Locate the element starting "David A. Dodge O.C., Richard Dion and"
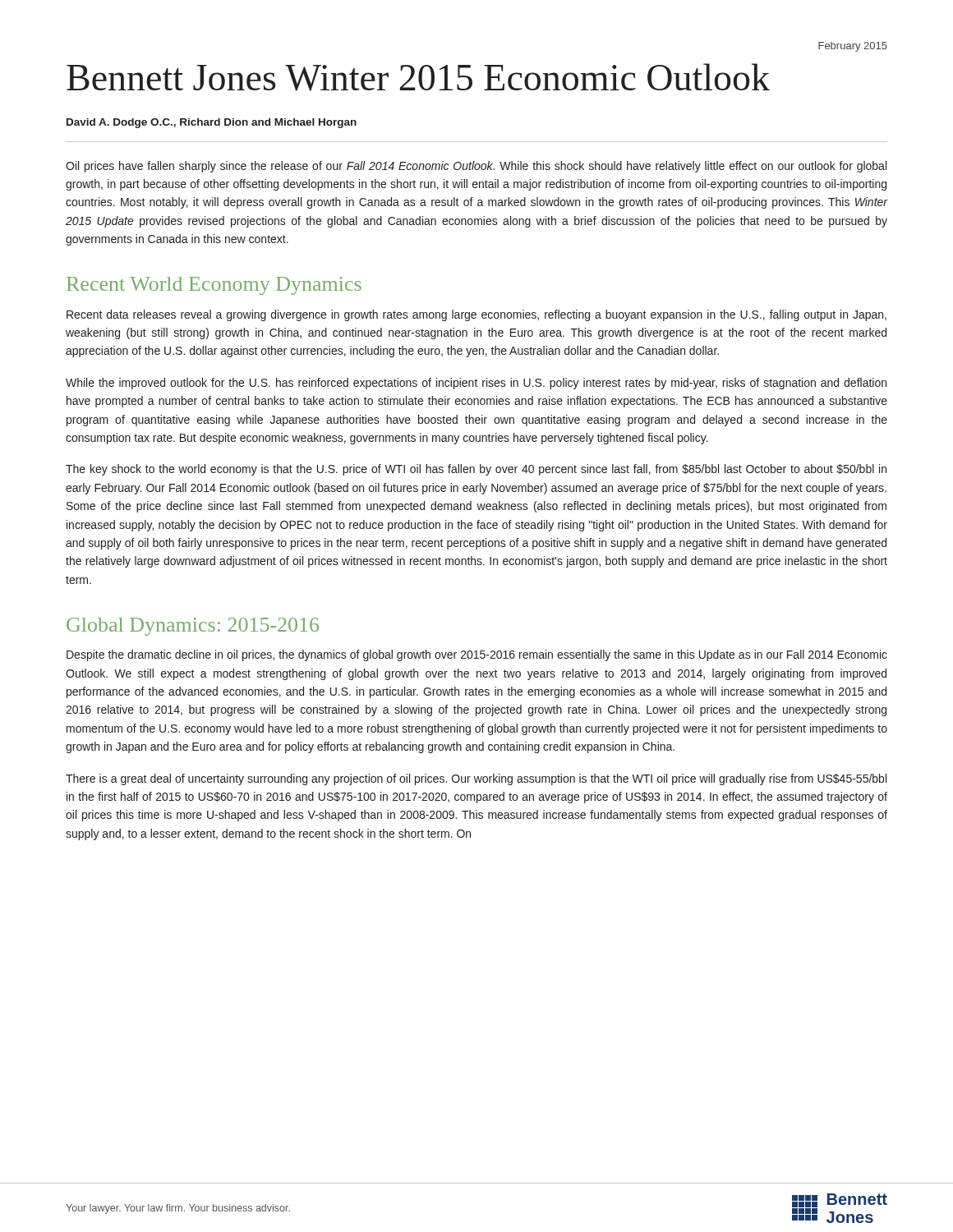This screenshot has height=1232, width=953. [x=211, y=122]
